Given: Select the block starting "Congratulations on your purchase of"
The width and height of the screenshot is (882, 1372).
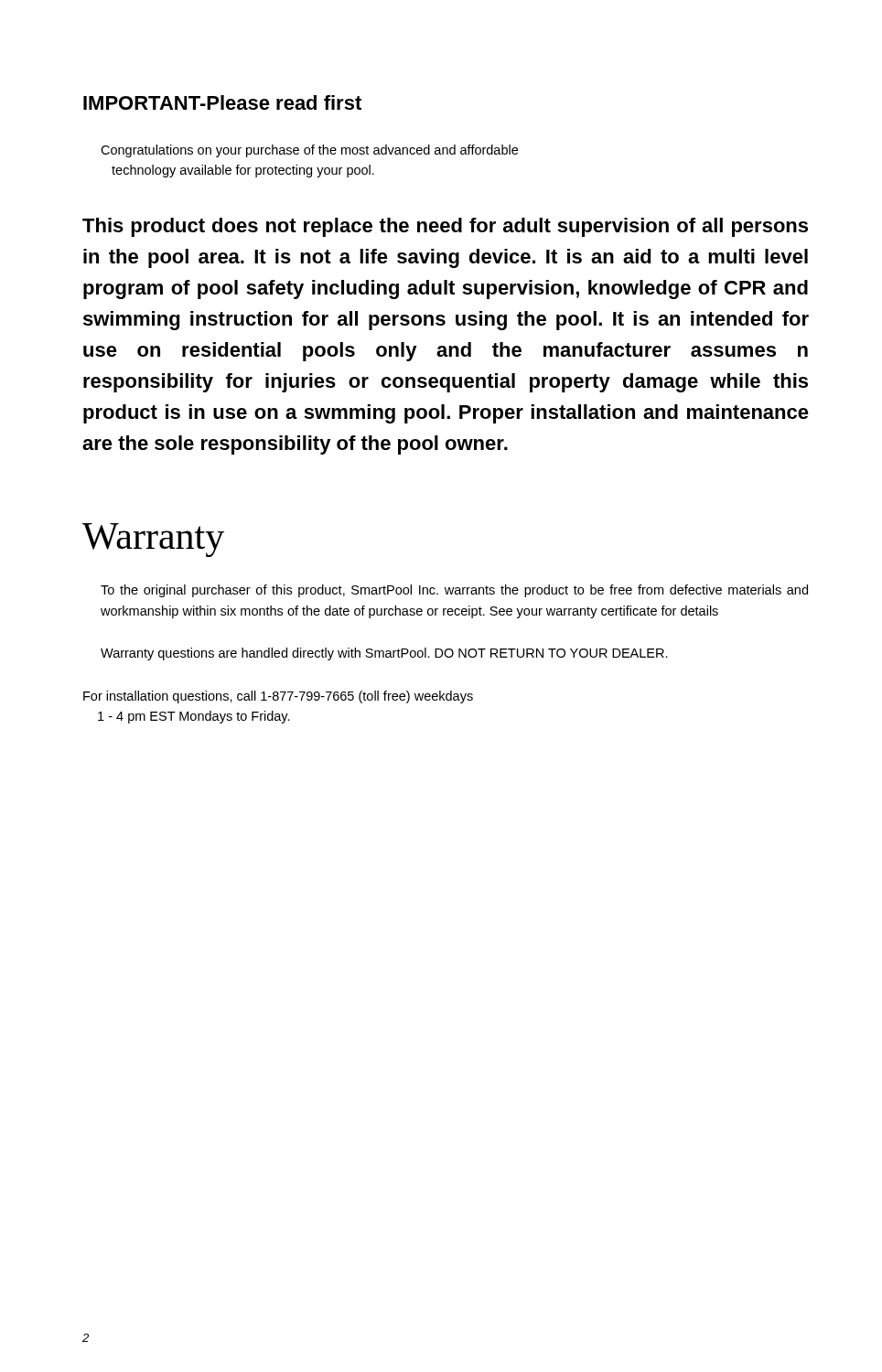Looking at the screenshot, I should 310,160.
